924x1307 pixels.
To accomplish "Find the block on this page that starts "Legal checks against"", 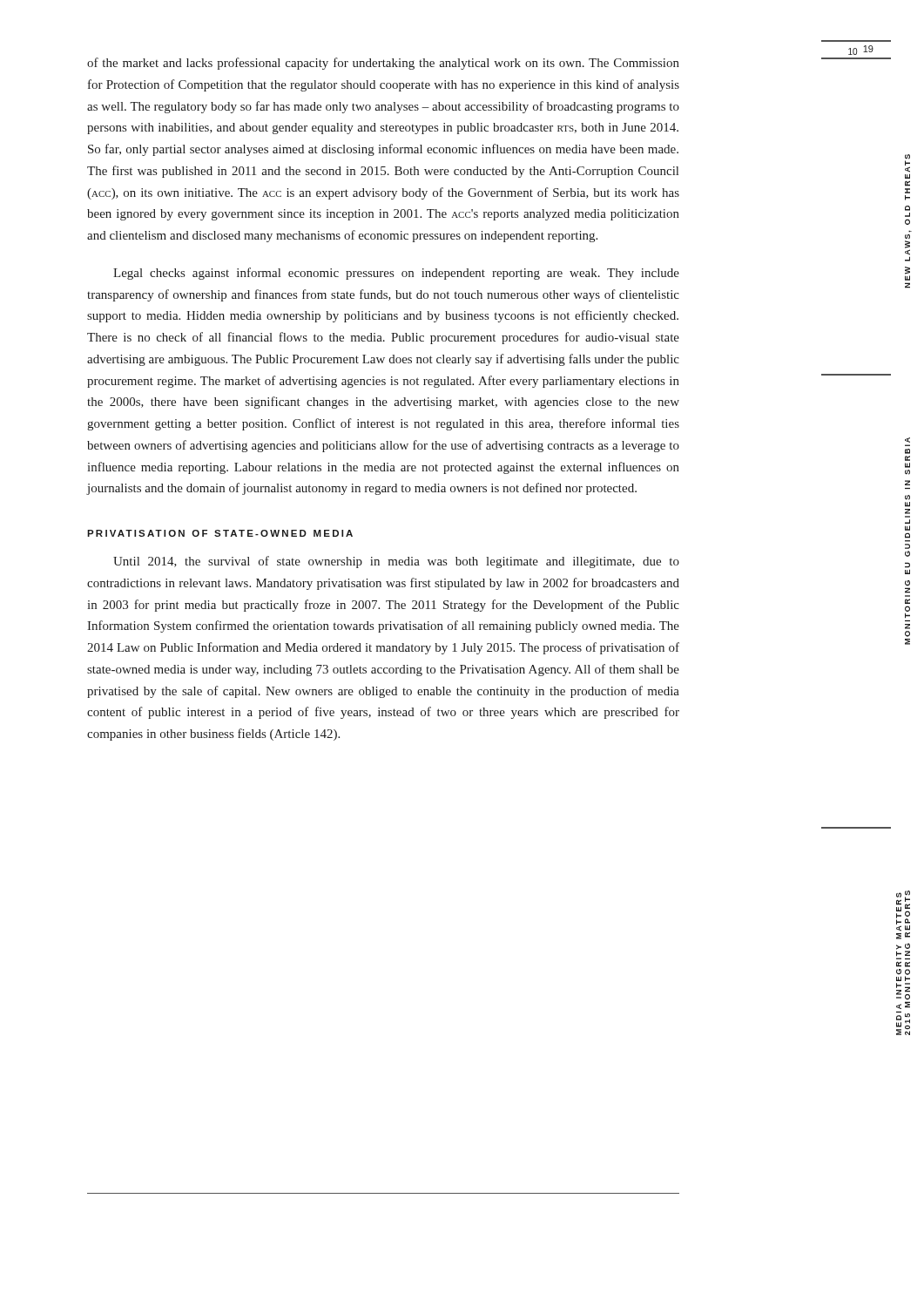I will pos(383,381).
